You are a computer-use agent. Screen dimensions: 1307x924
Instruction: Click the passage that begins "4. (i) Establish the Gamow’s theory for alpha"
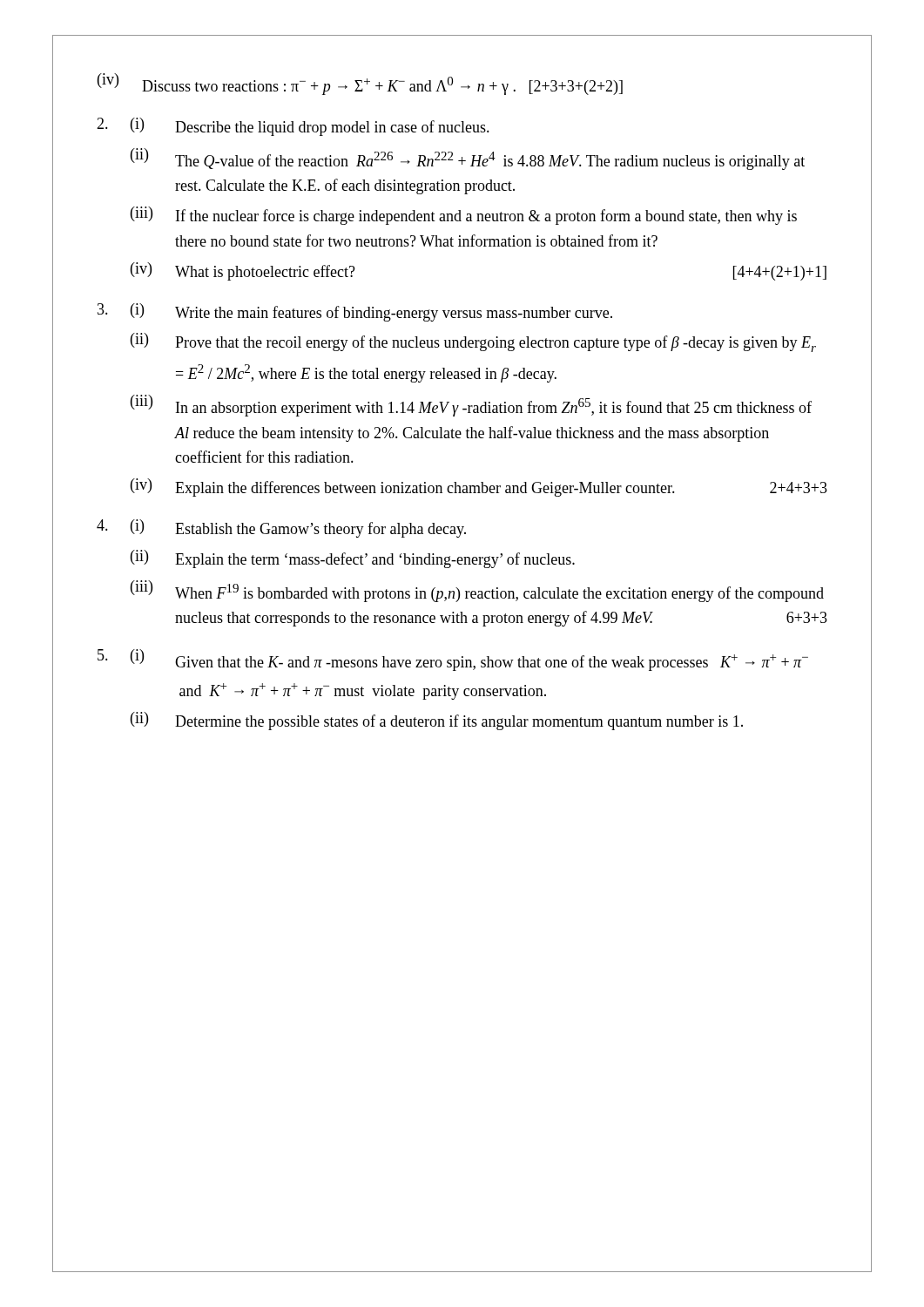pos(462,529)
